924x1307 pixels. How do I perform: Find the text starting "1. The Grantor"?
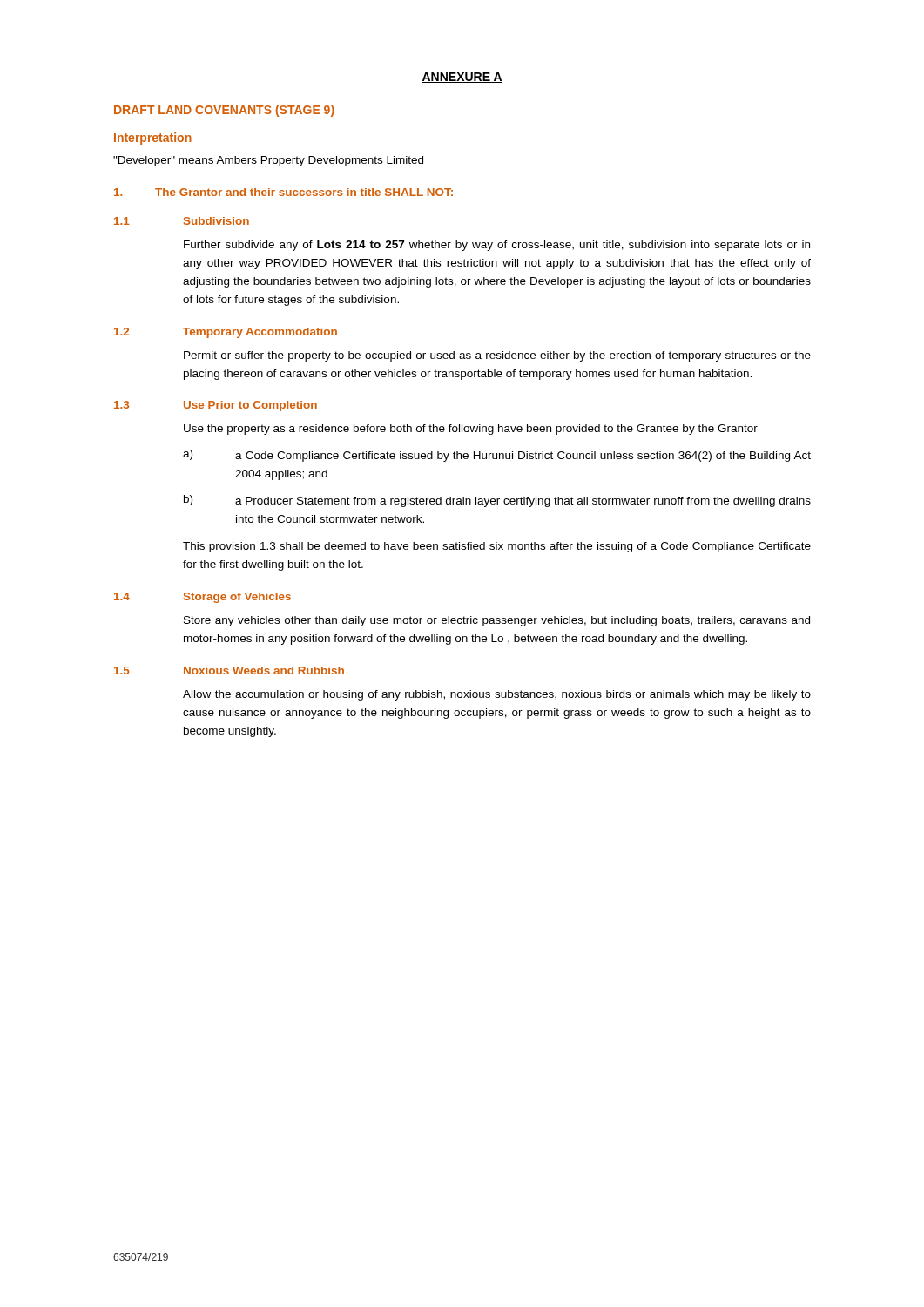(x=462, y=192)
